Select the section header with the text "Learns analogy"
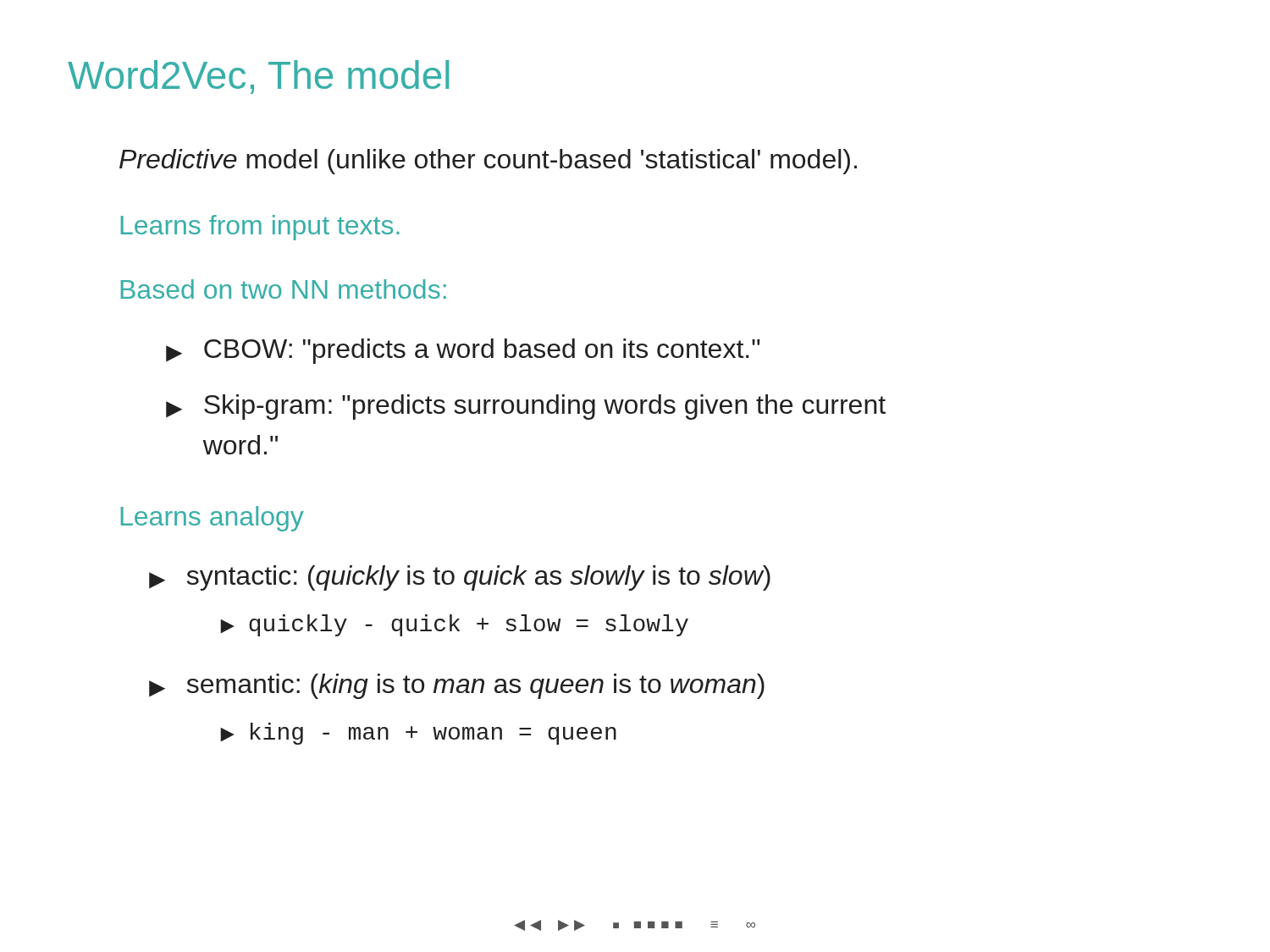Screen dimensions: 952x1270 tap(211, 516)
